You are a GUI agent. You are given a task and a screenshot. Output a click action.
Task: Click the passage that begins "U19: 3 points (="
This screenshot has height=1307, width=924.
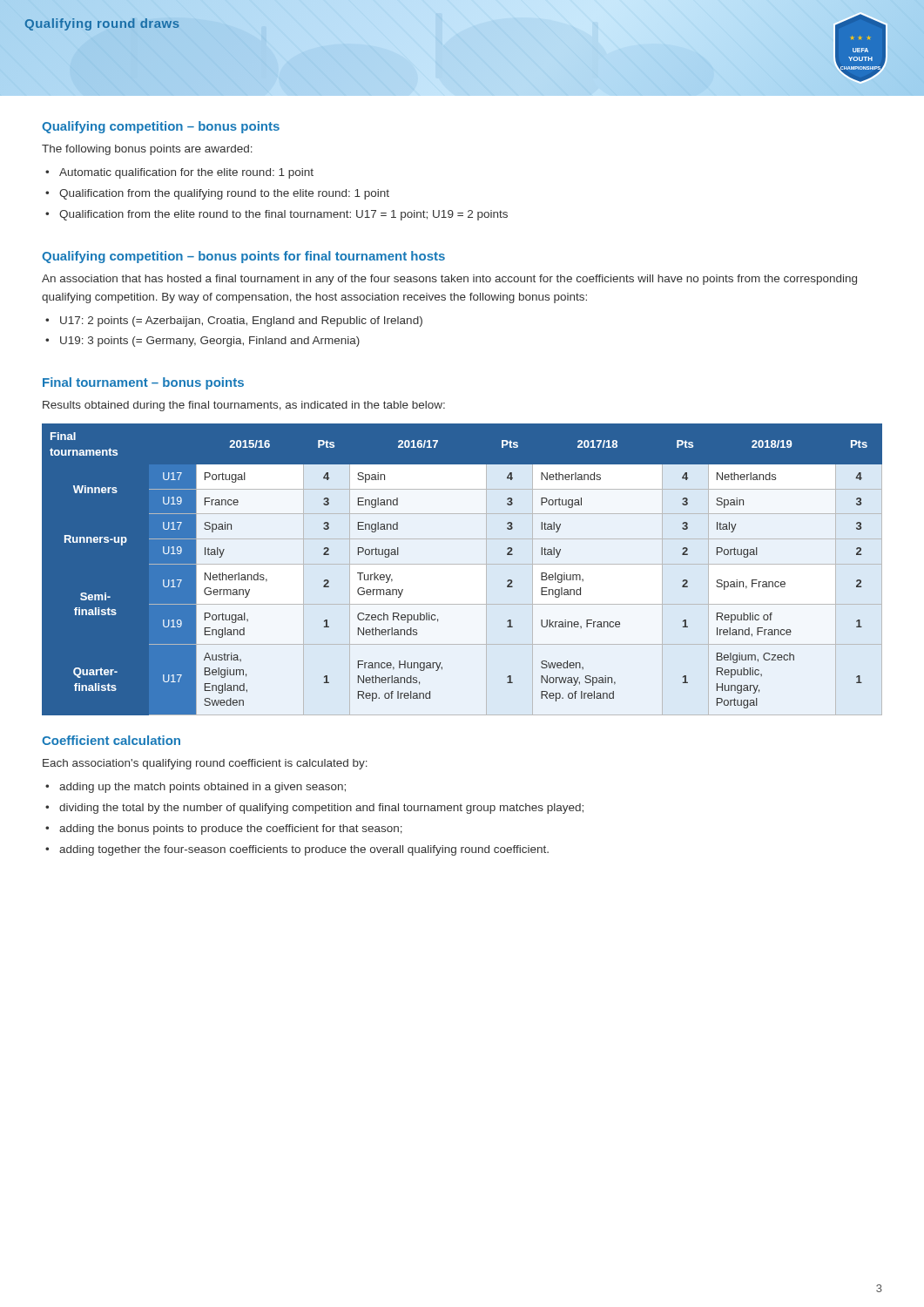[210, 341]
